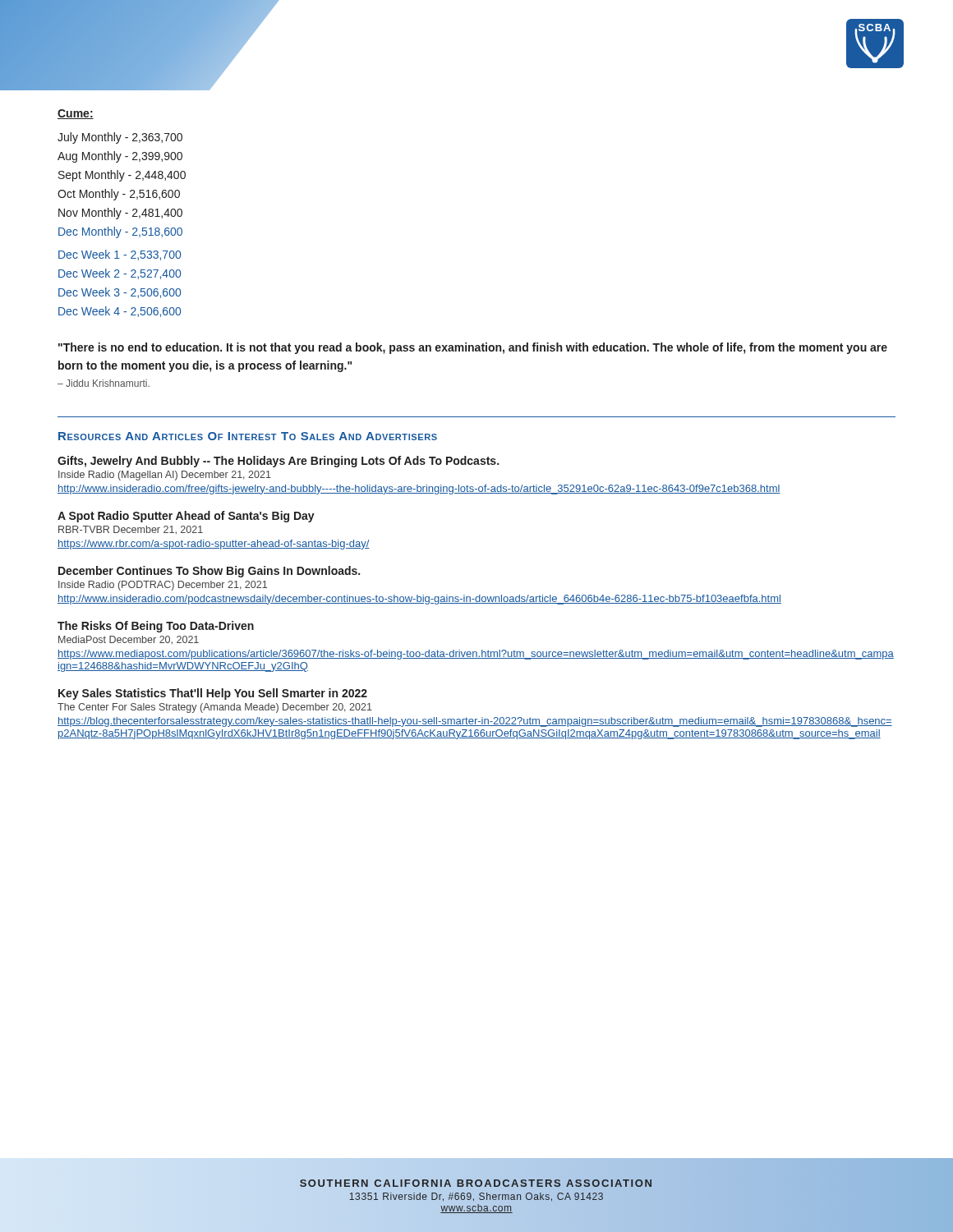Navigate to the region starting "Oct Monthly -"

(119, 194)
